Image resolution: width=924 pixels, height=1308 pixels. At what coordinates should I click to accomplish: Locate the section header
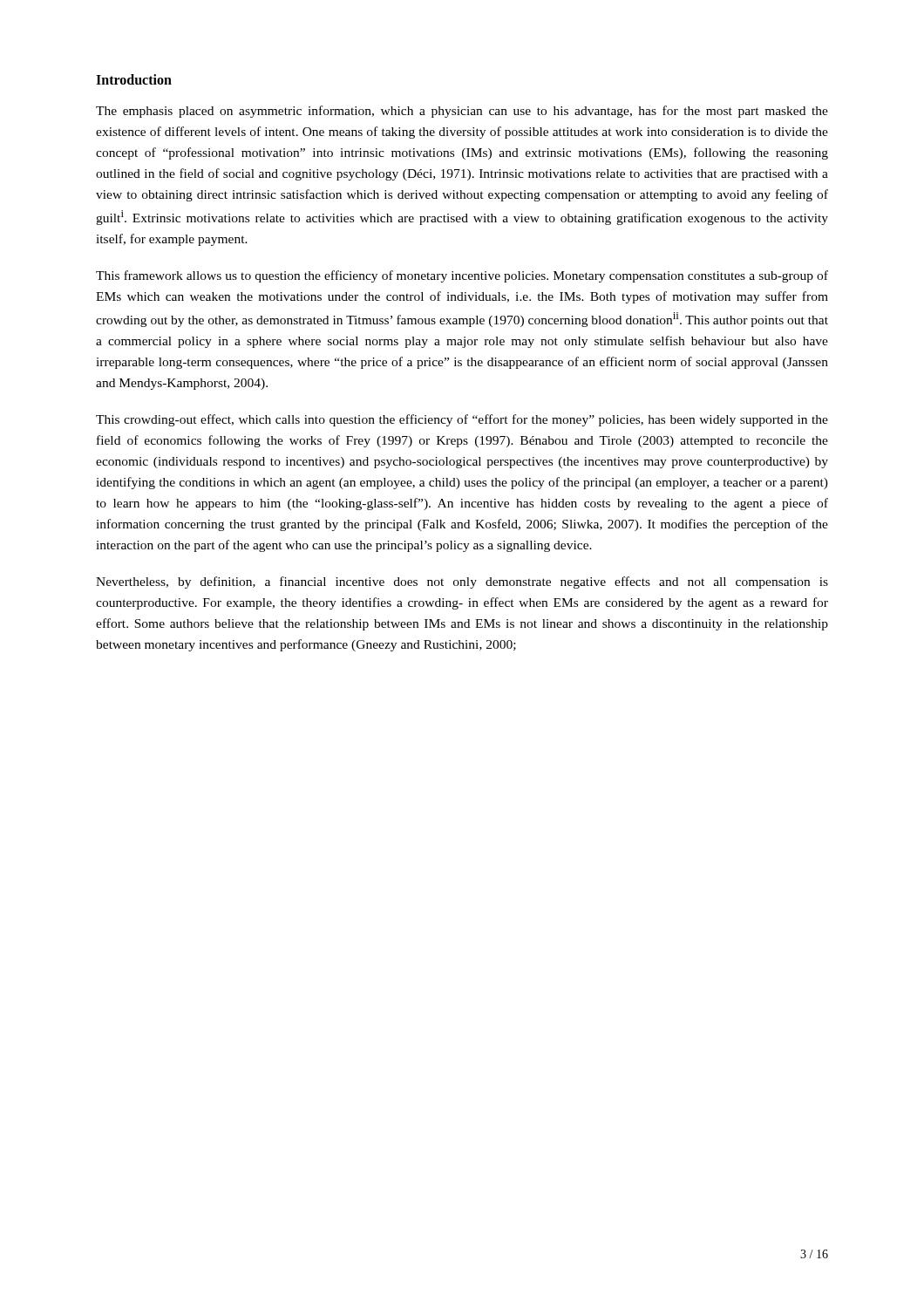pos(134,80)
